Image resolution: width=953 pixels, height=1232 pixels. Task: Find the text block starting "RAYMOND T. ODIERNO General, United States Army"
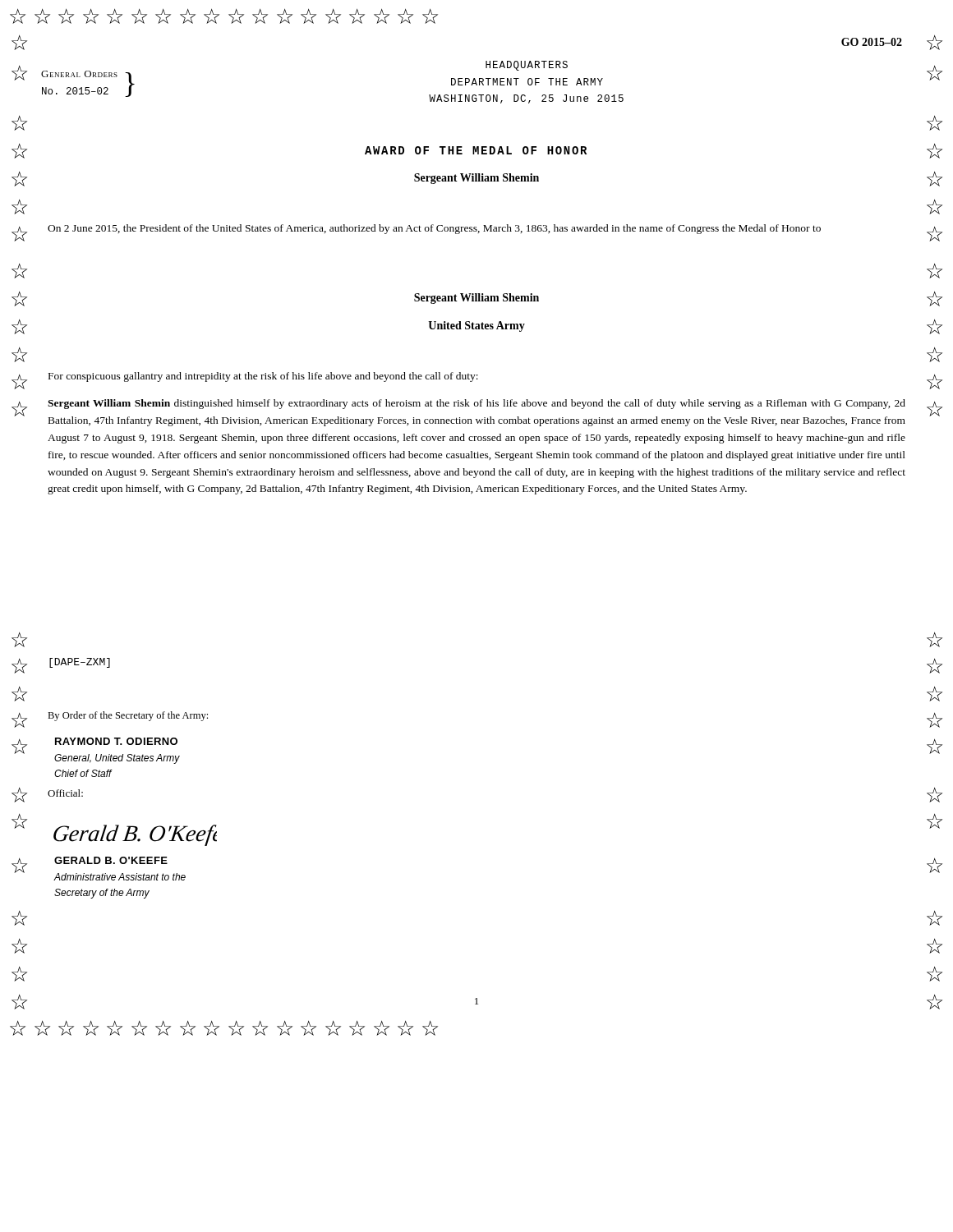tap(116, 741)
